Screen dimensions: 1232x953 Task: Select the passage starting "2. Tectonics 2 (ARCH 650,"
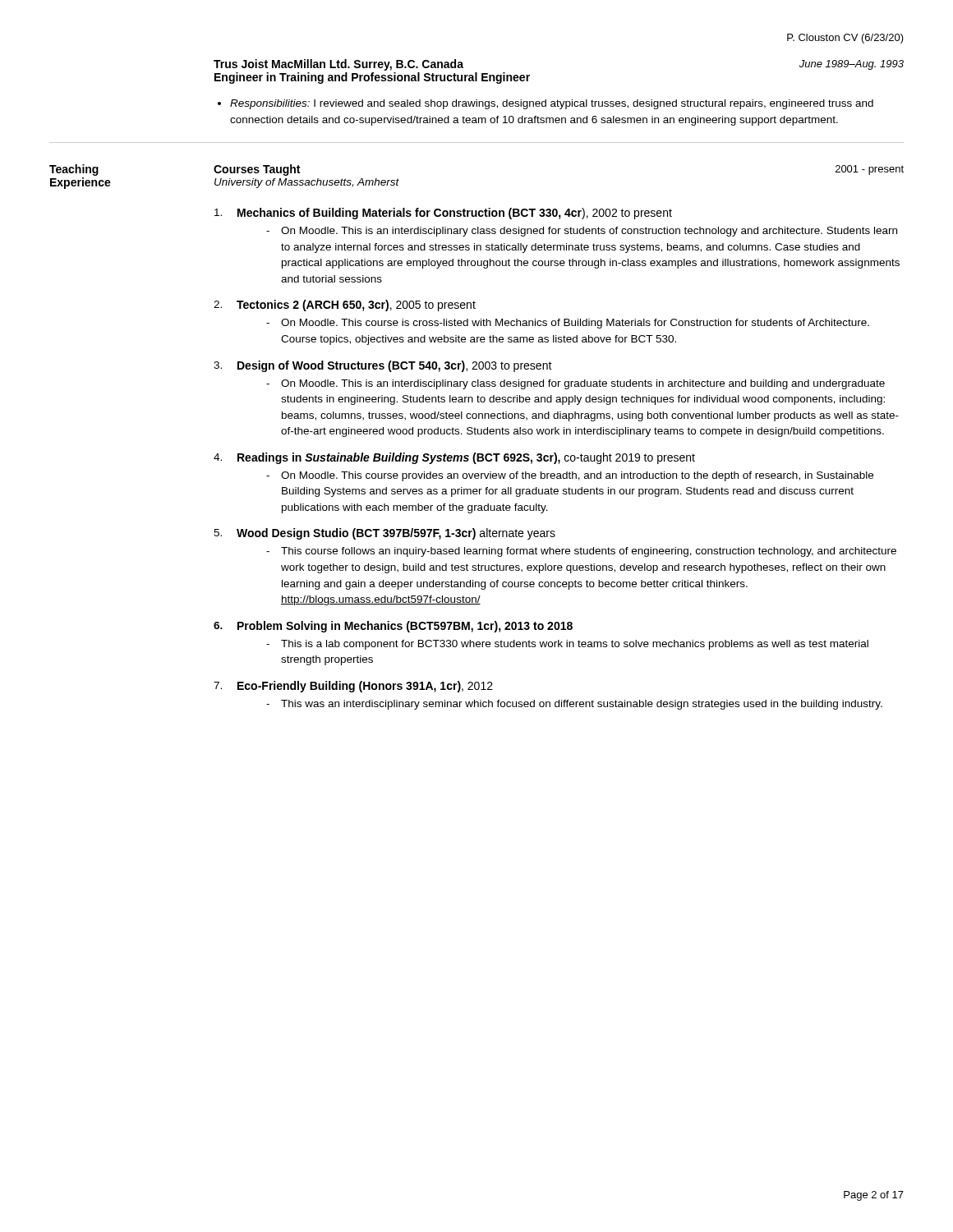point(559,323)
